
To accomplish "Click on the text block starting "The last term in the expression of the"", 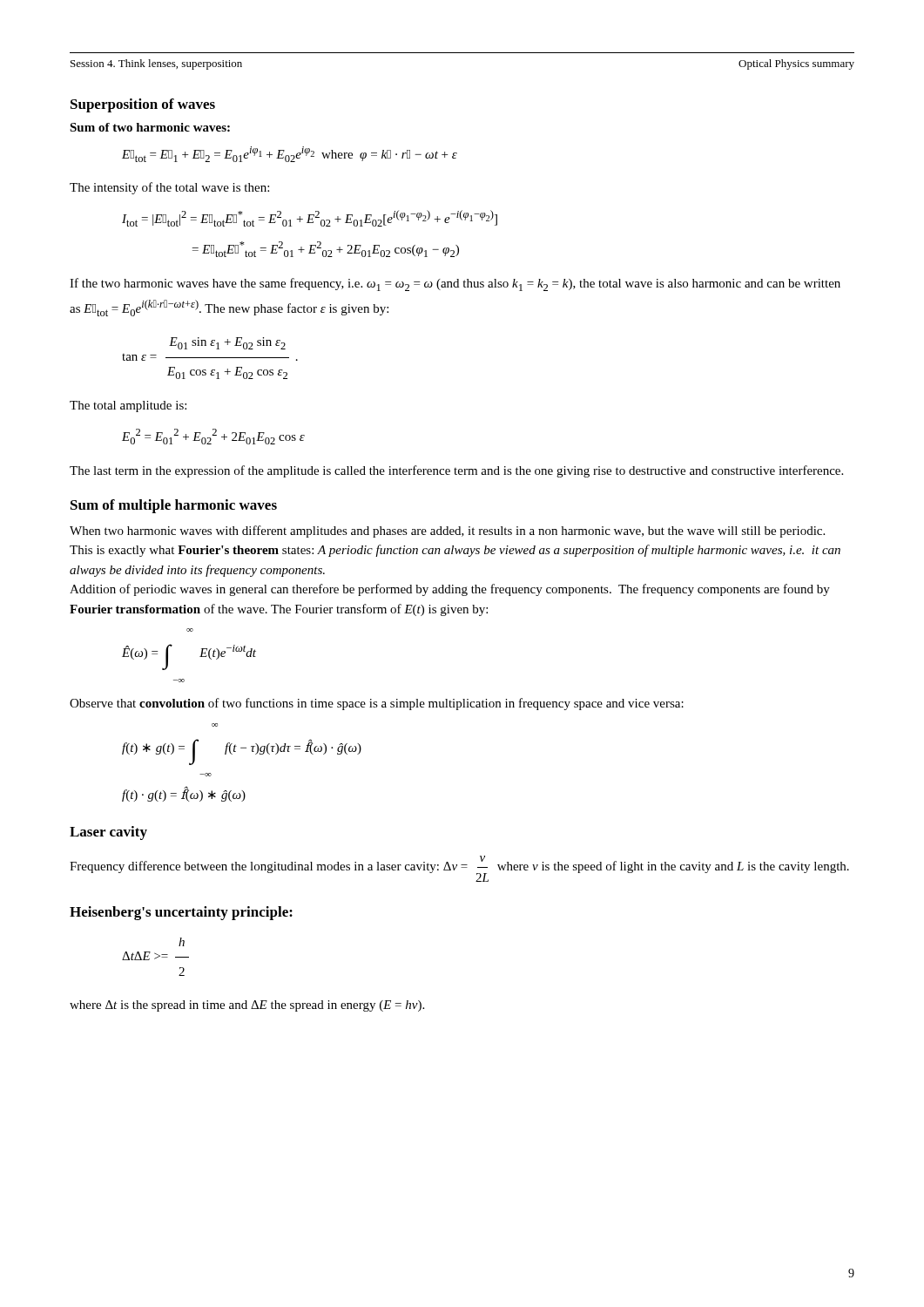I will tap(462, 471).
